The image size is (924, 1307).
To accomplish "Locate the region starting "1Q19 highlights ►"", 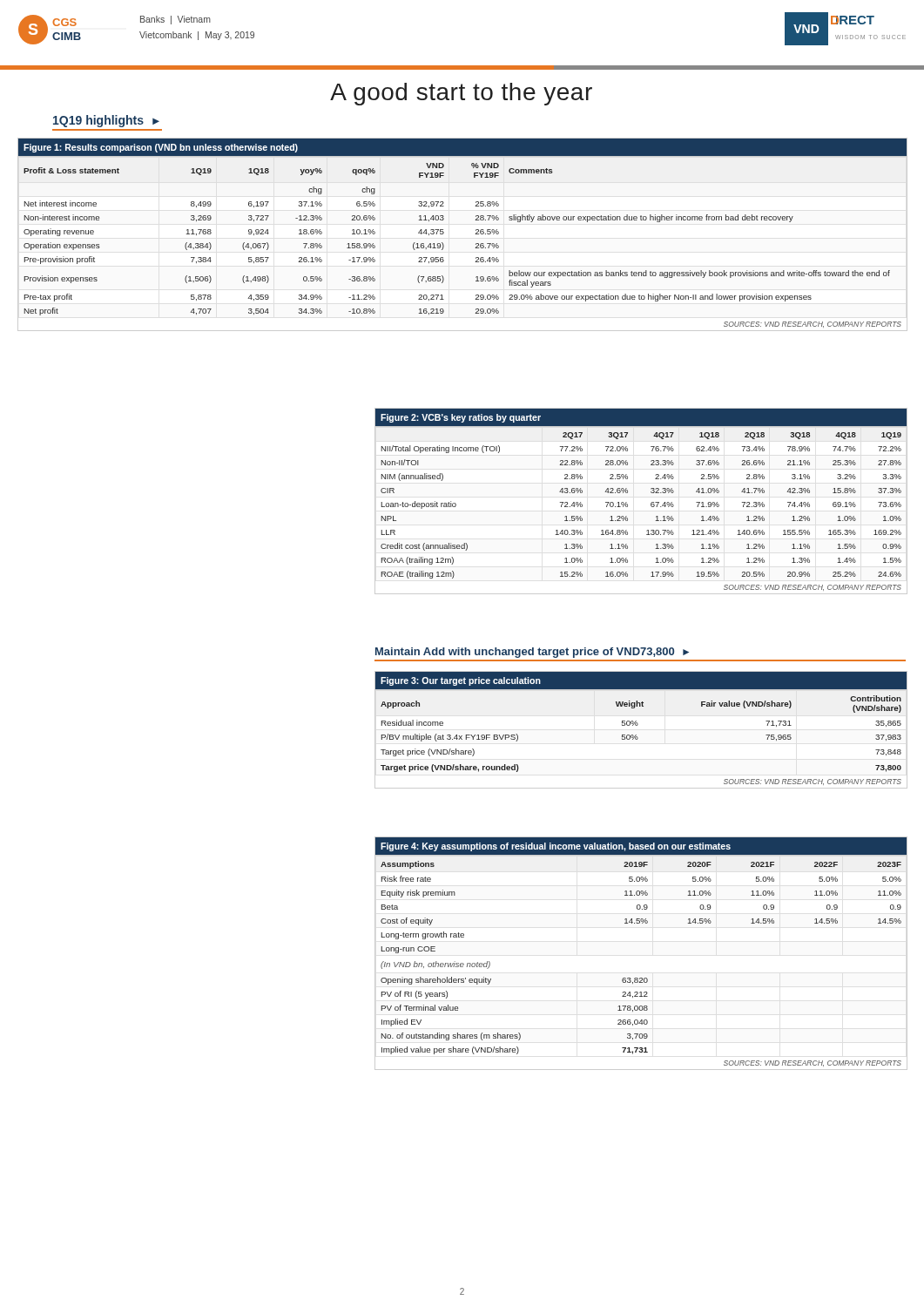I will (x=107, y=120).
